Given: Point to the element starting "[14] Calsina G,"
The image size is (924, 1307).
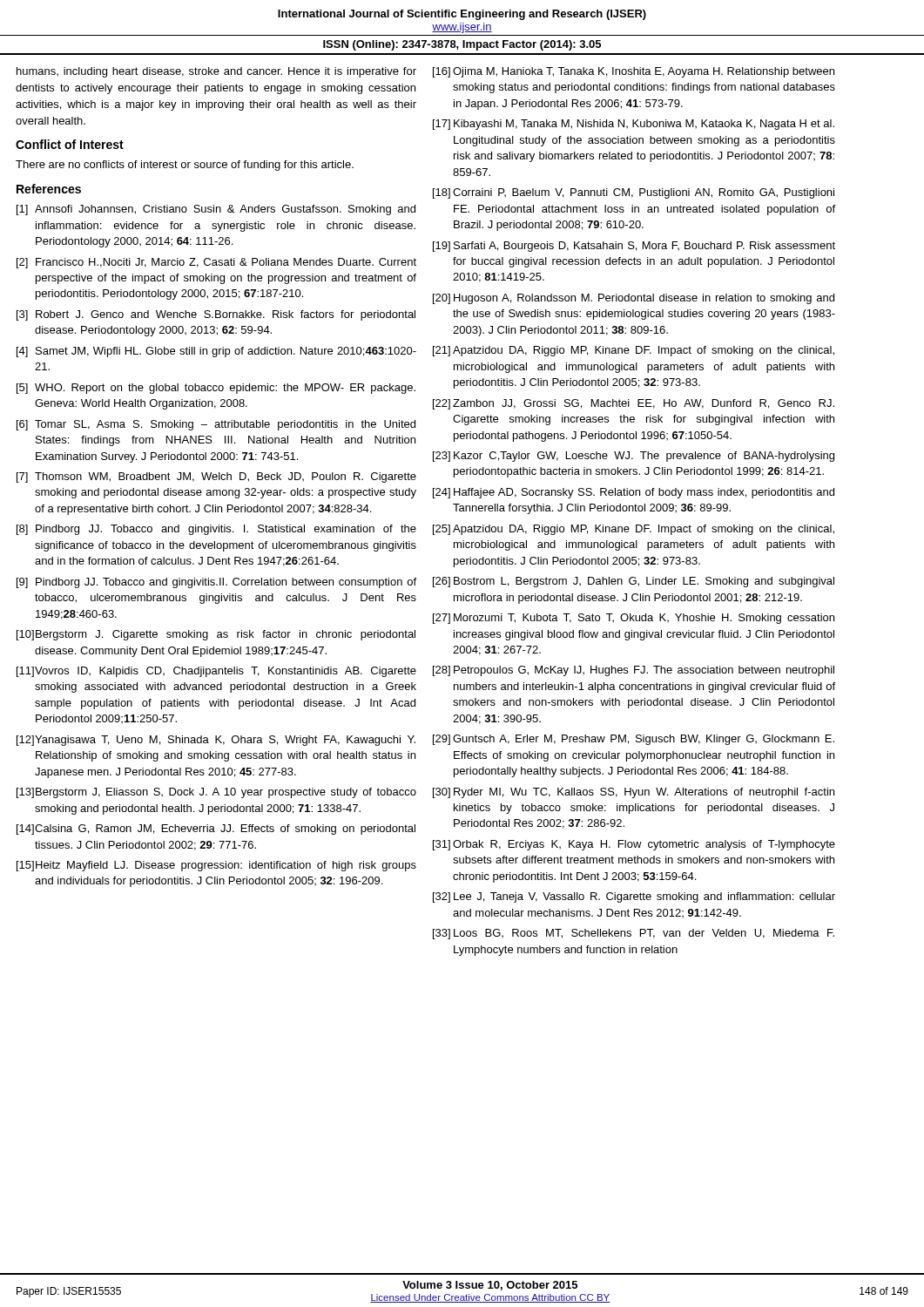Looking at the screenshot, I should 216,837.
